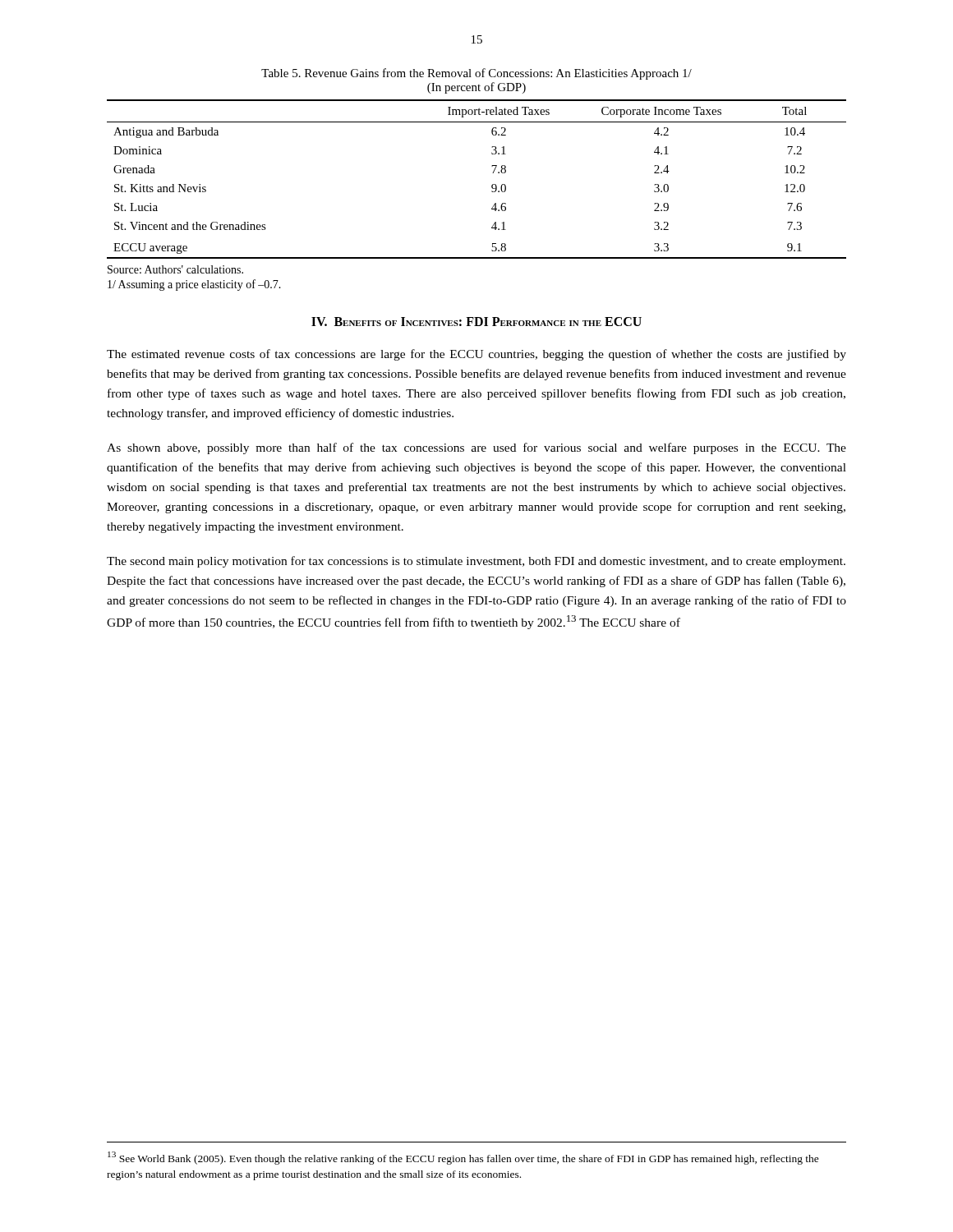Select the section header that says "IV. Benefits of Incentives: FDI Performance in the"

(476, 322)
